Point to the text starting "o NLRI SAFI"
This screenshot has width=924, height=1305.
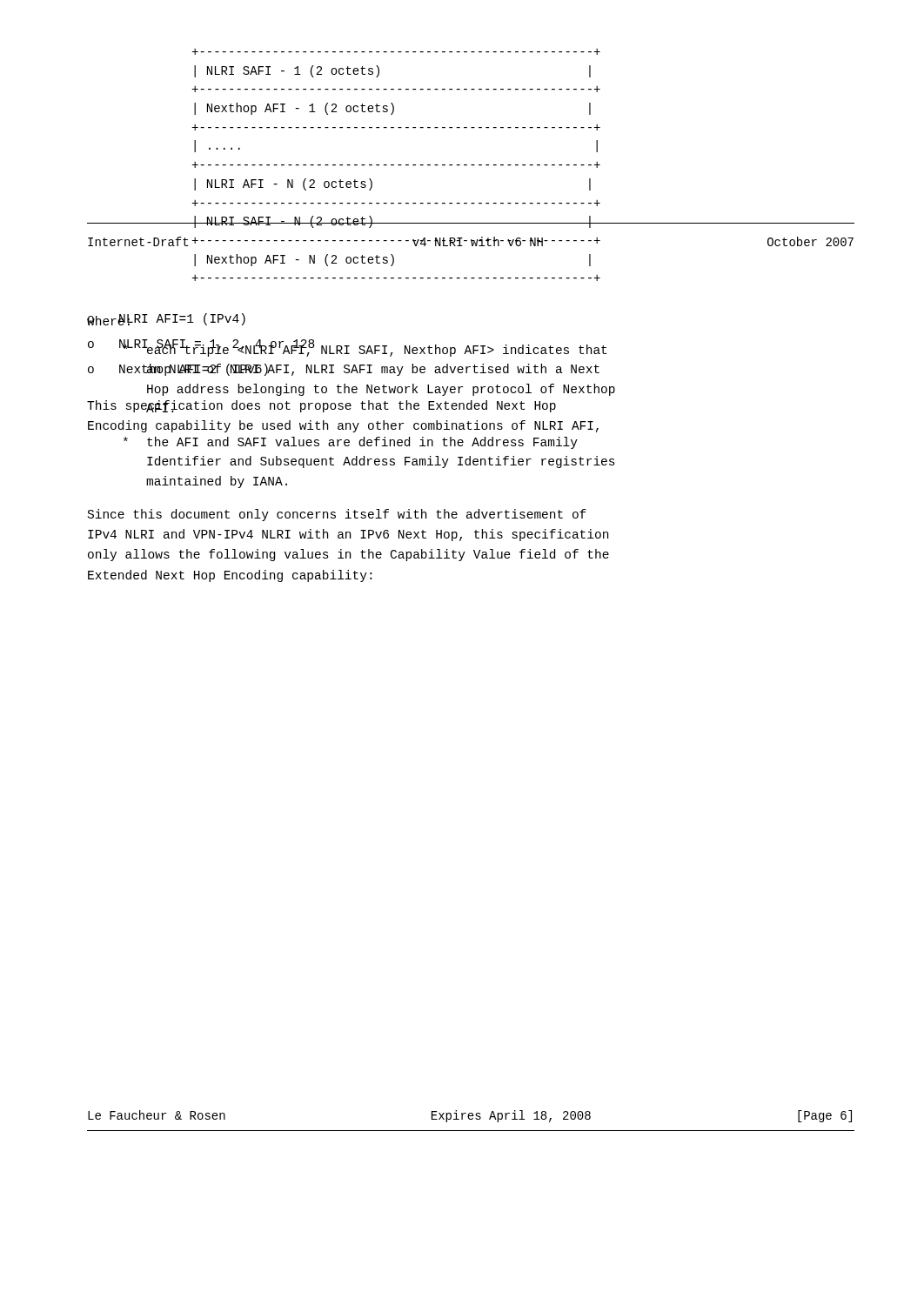(x=201, y=345)
